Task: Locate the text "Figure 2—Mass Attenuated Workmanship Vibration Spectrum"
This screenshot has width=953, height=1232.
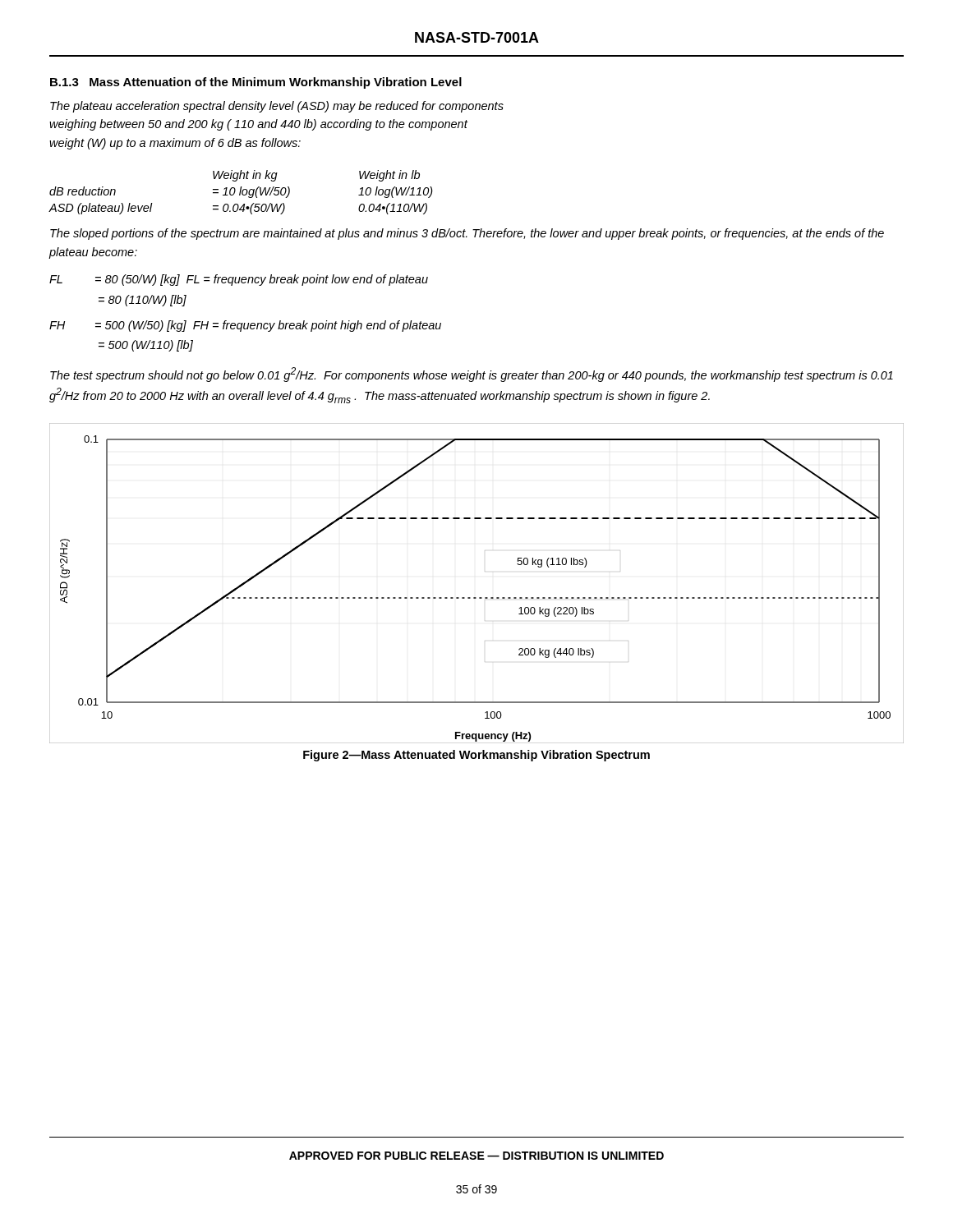Action: point(476,755)
